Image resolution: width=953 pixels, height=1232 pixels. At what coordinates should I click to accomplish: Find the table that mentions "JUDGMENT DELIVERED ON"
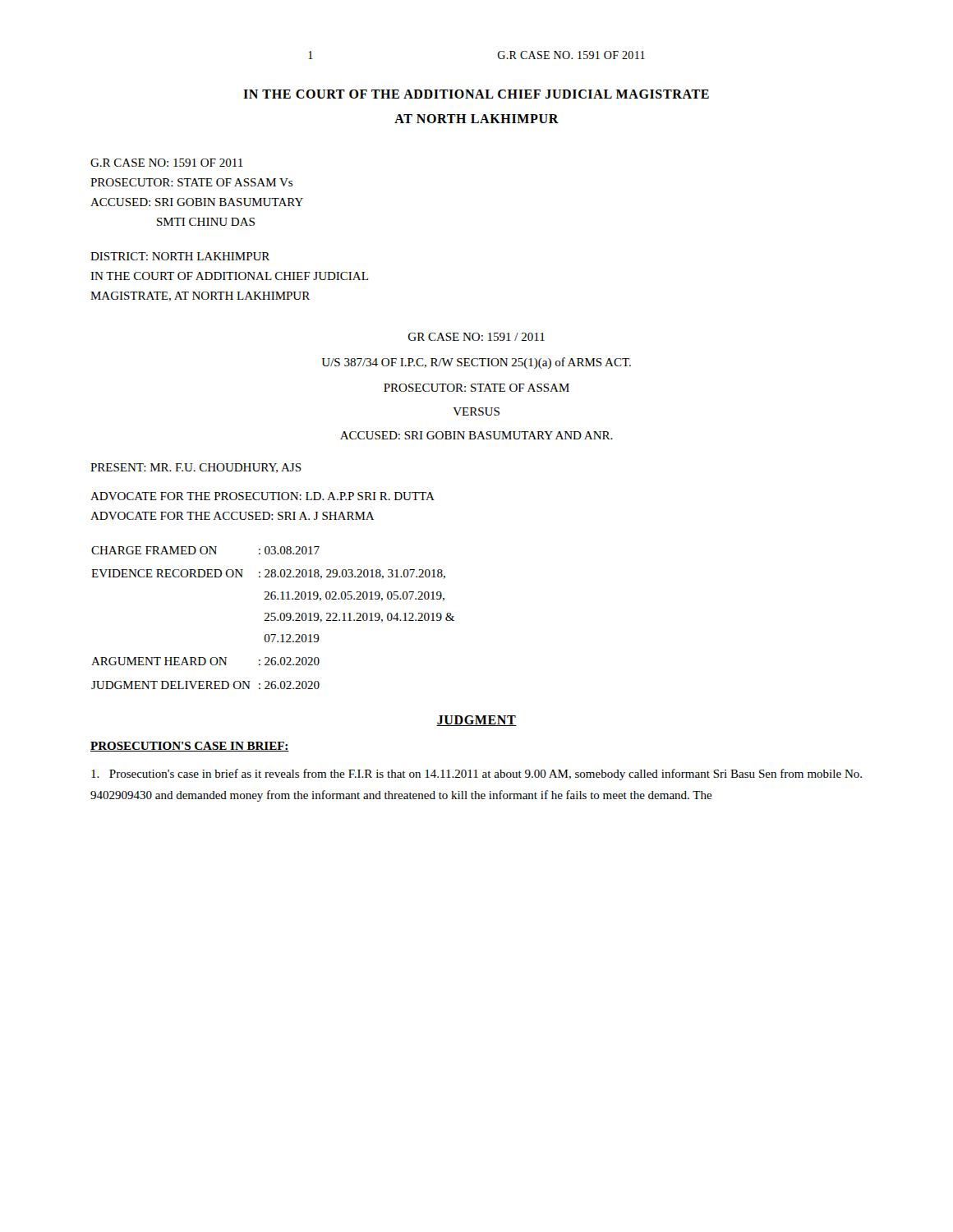coord(476,618)
